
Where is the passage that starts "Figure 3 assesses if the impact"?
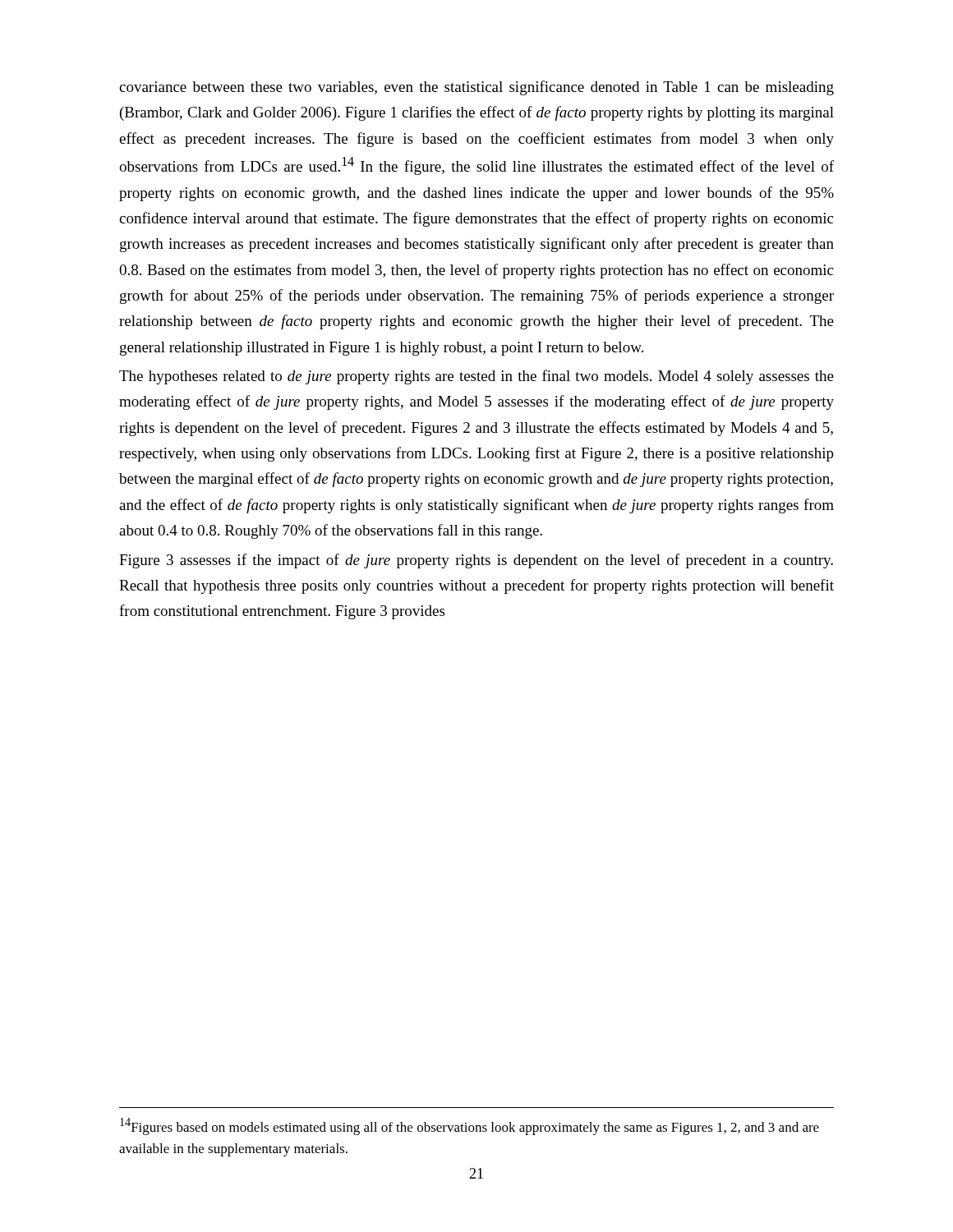pos(476,585)
